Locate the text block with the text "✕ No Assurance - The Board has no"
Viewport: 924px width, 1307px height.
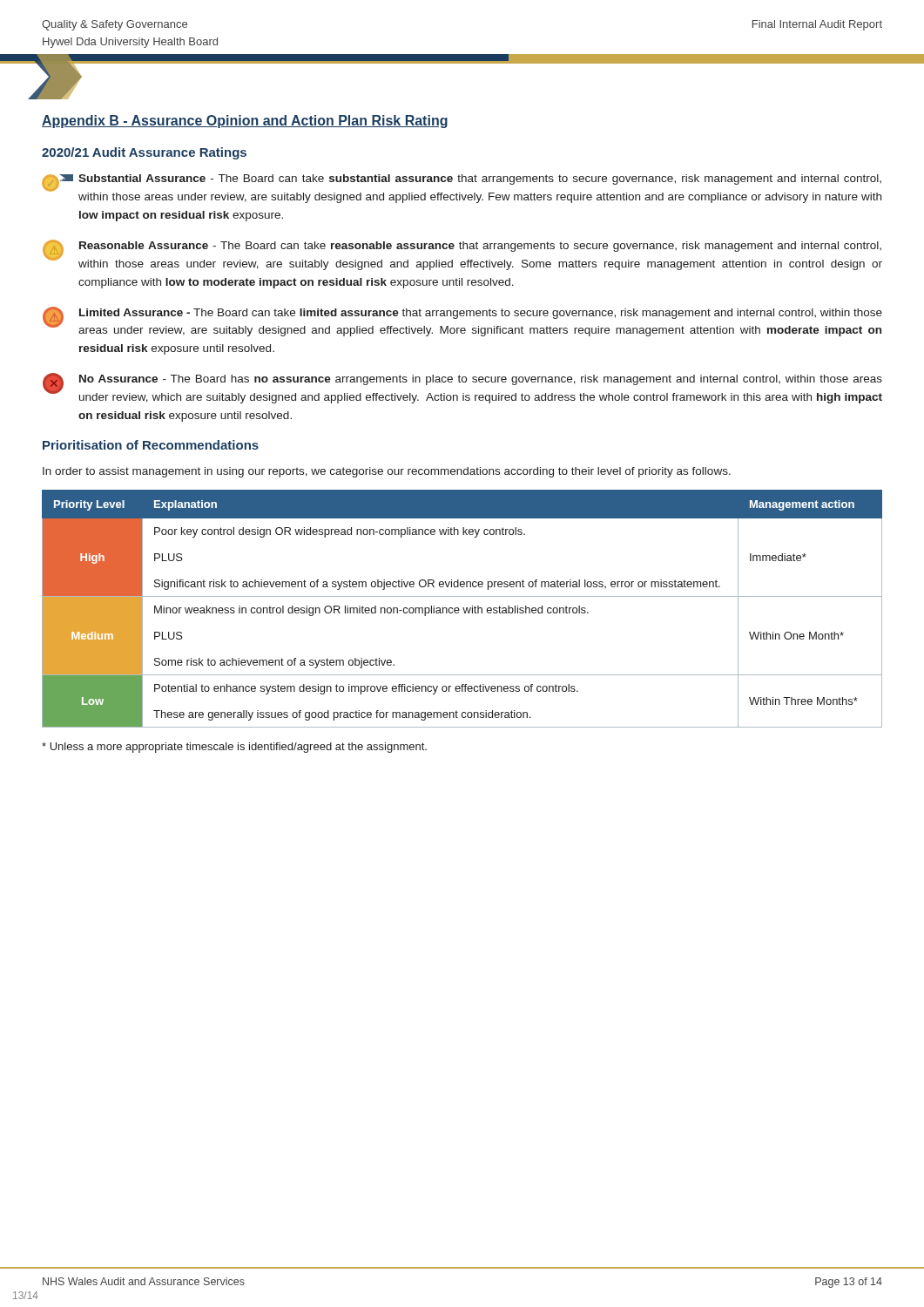[462, 398]
